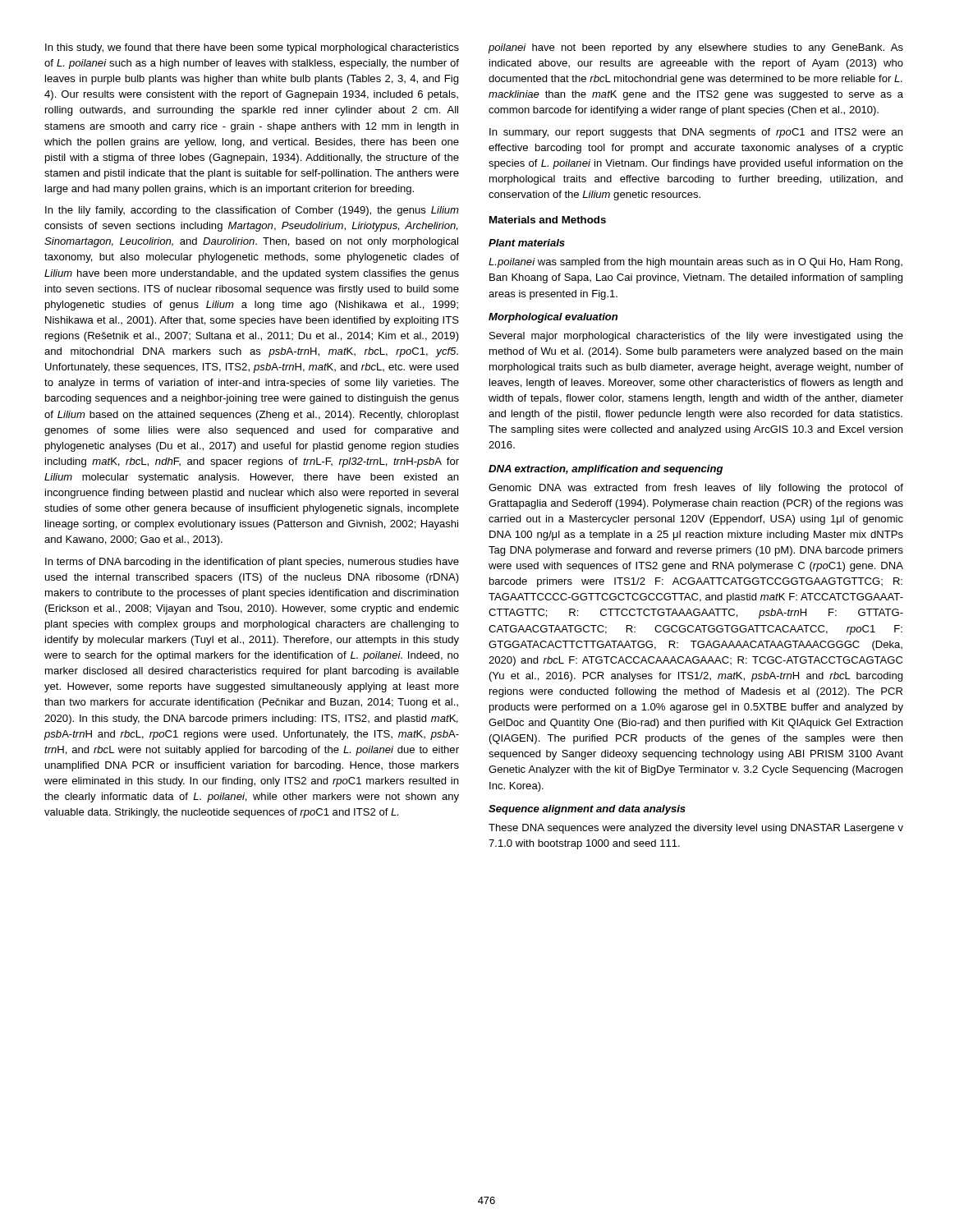Locate the text block that reads "These DNA sequences"
Image resolution: width=973 pixels, height=1232 pixels.
696,835
